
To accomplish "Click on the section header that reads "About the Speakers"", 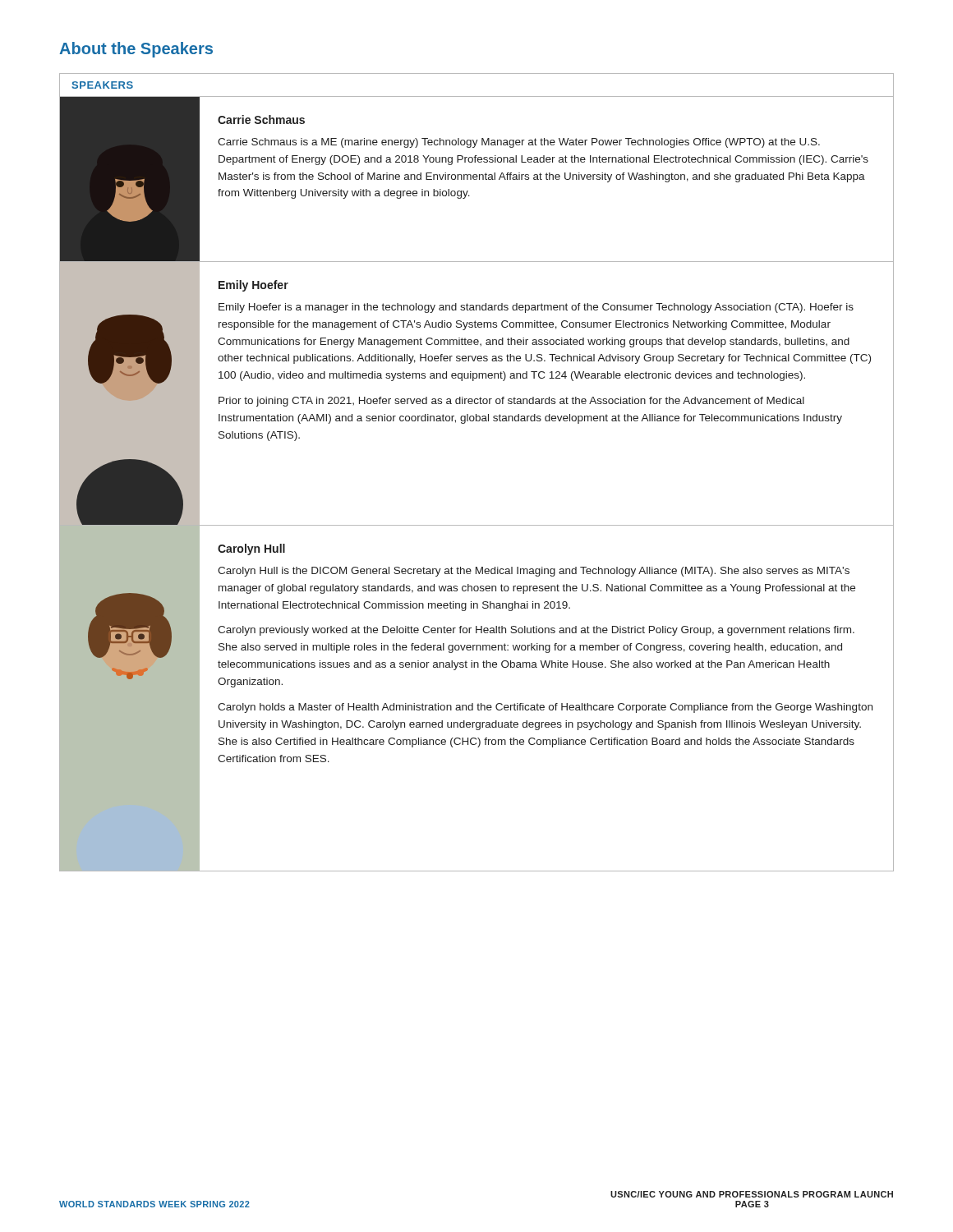I will click(x=136, y=48).
